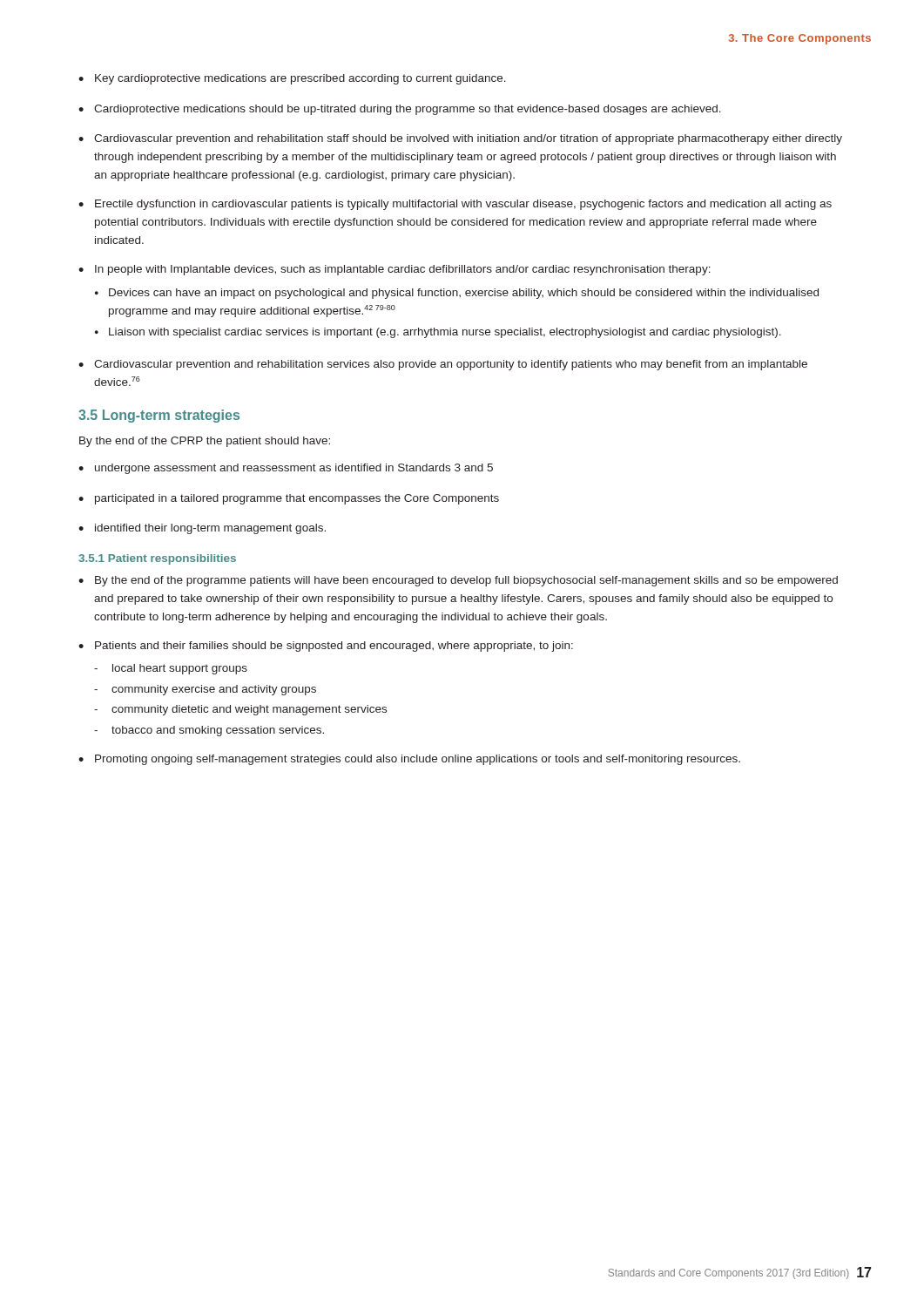Screen dimensions: 1307x924
Task: Click the passage that begins "• Cardiovascular prevention and rehabilitation staff should be"
Action: point(462,157)
